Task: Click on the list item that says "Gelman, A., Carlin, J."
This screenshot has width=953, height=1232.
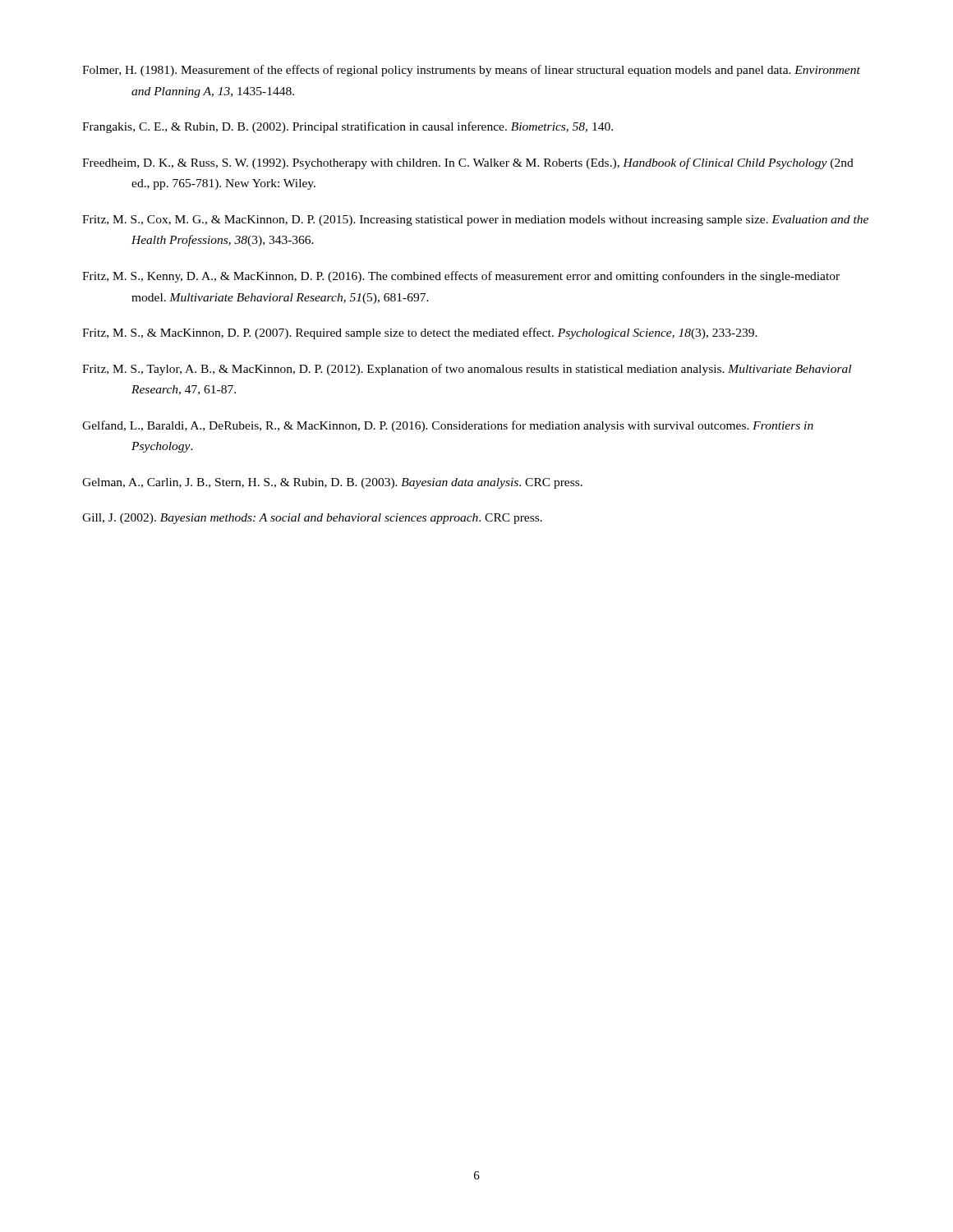Action: 333,482
